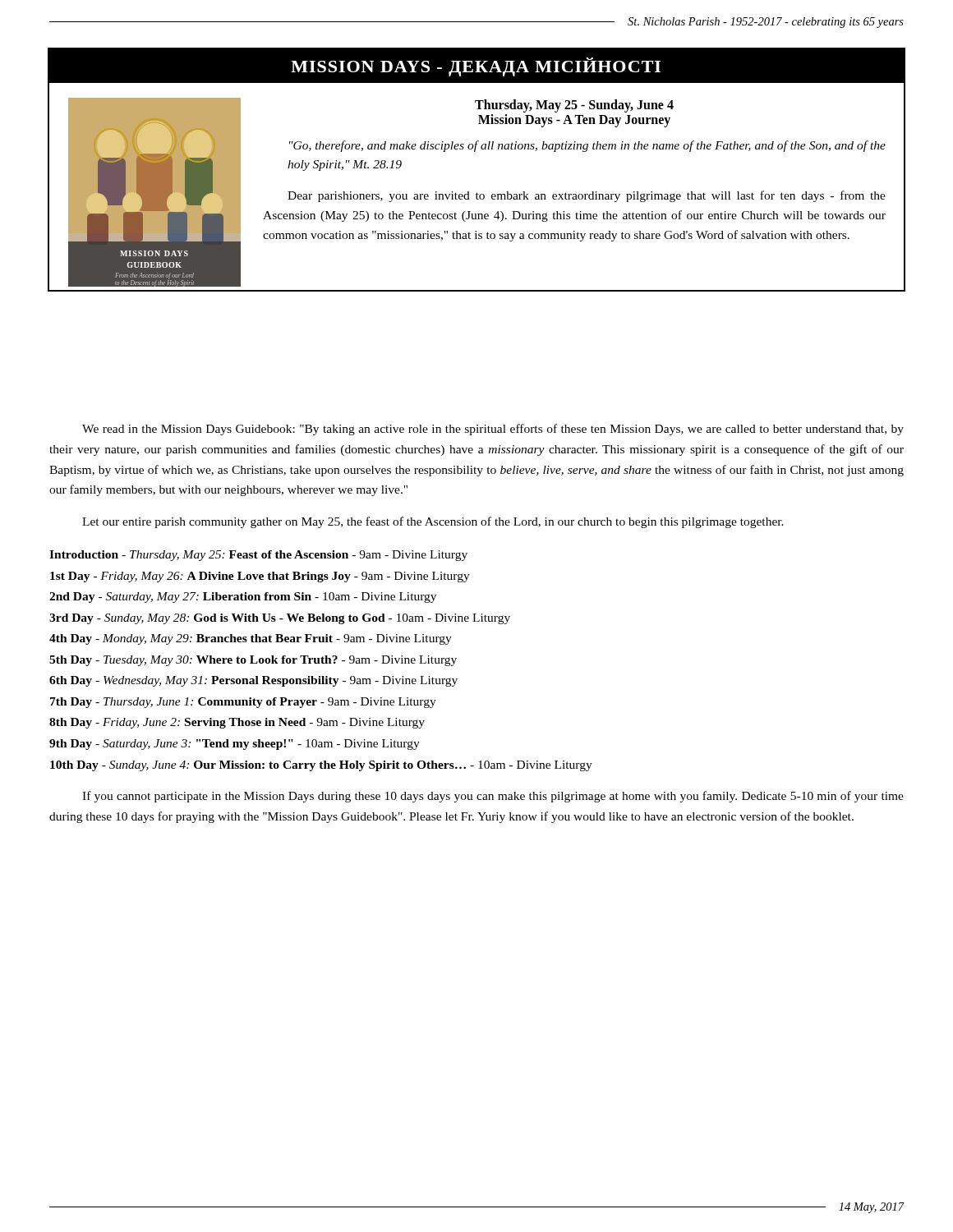The width and height of the screenshot is (953, 1232).
Task: Locate the text block starting "4th Day - Monday,"
Action: pyautogui.click(x=250, y=638)
